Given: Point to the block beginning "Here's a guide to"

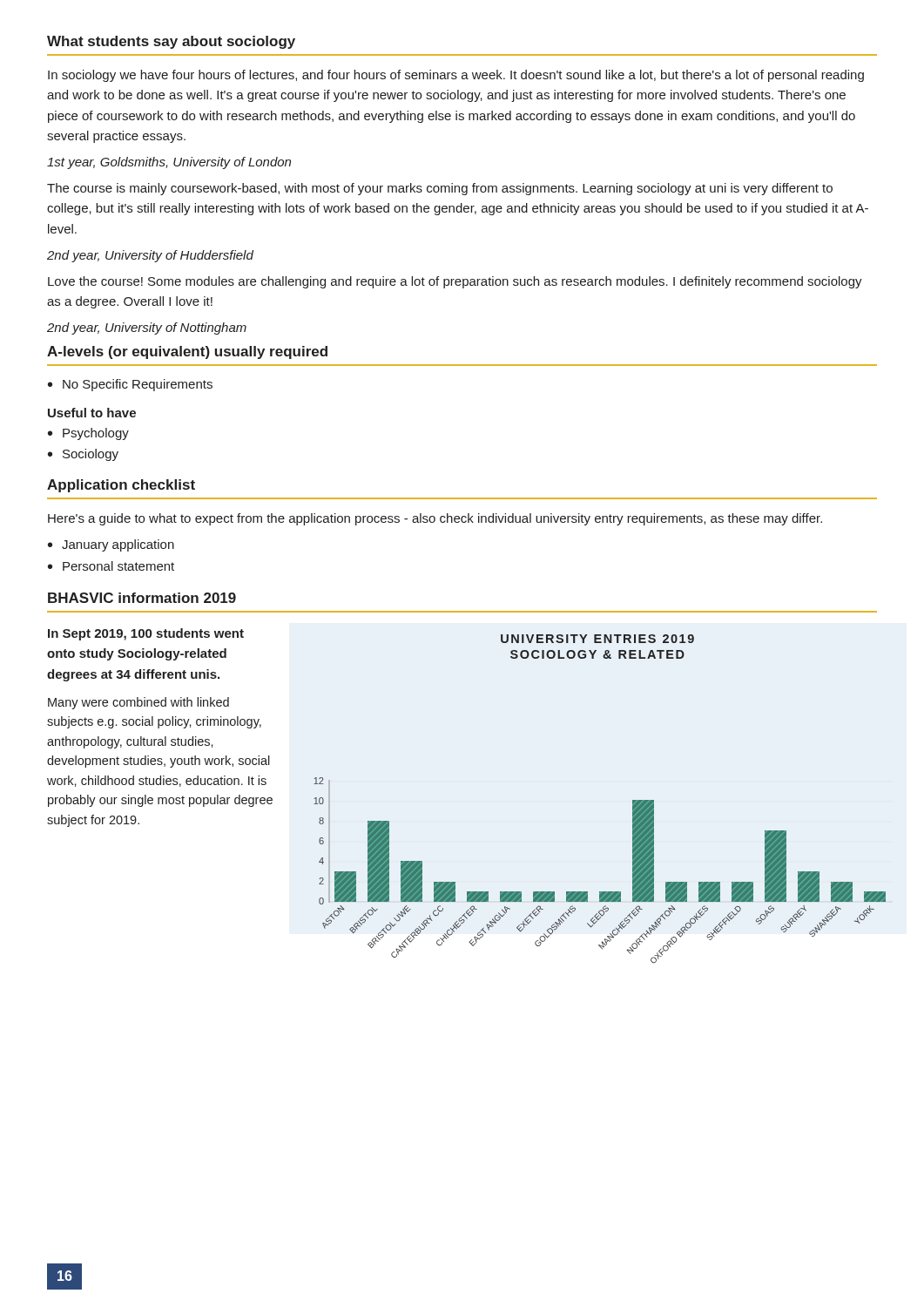Looking at the screenshot, I should click(435, 518).
